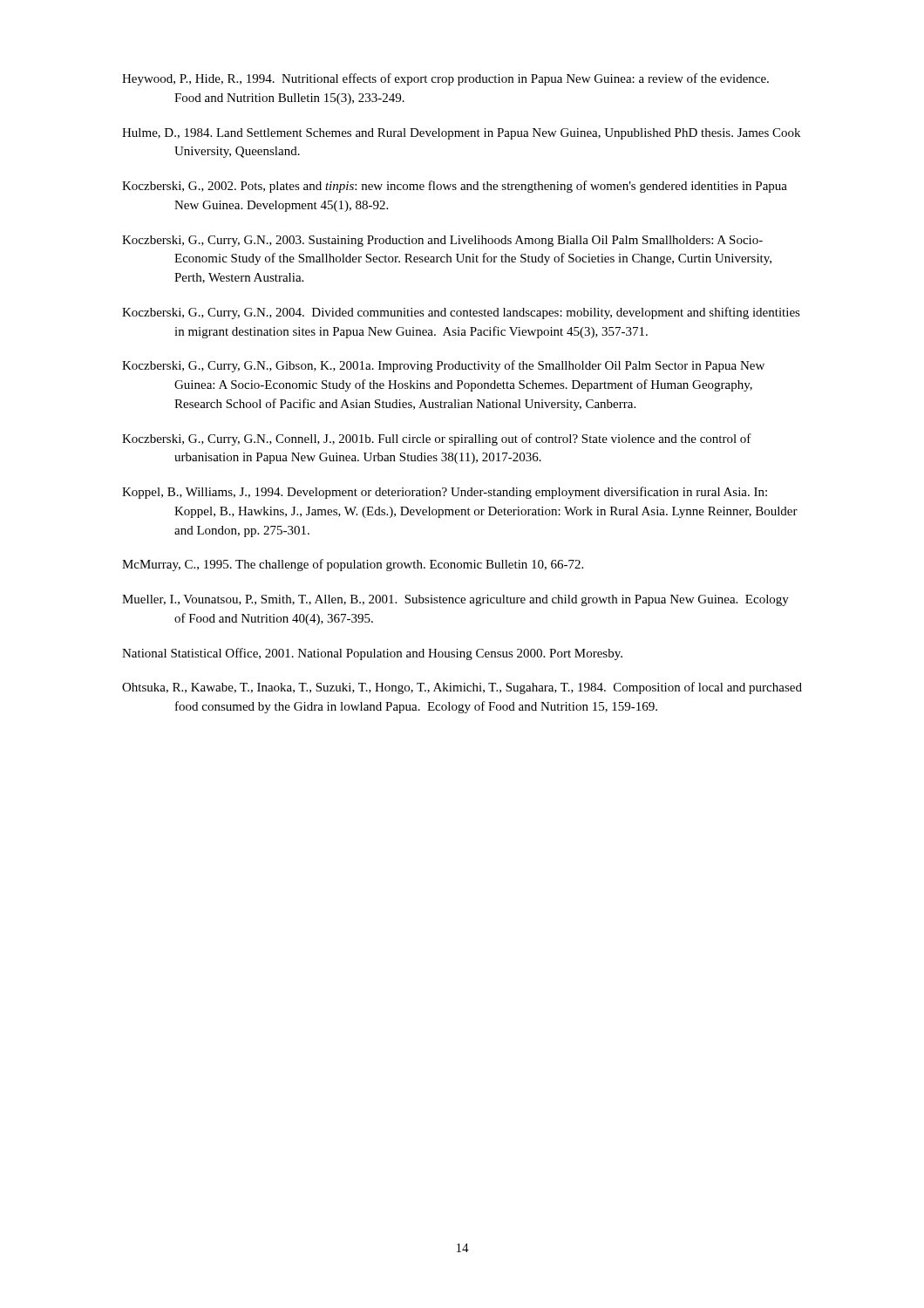Point to the region starting "Koppel, B., Williams,"
This screenshot has width=924, height=1308.
tap(460, 511)
